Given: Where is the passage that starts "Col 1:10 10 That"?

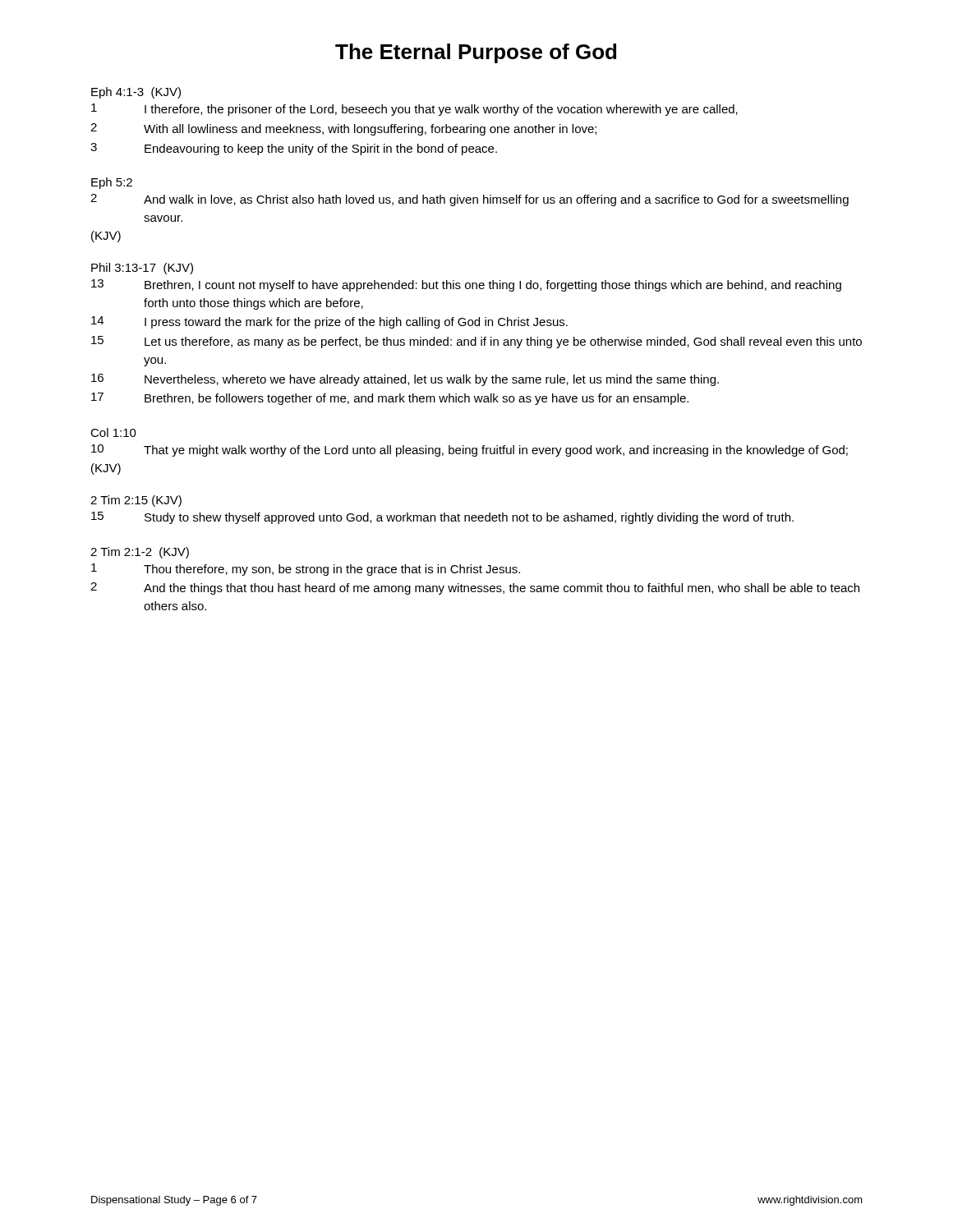Looking at the screenshot, I should [x=476, y=450].
